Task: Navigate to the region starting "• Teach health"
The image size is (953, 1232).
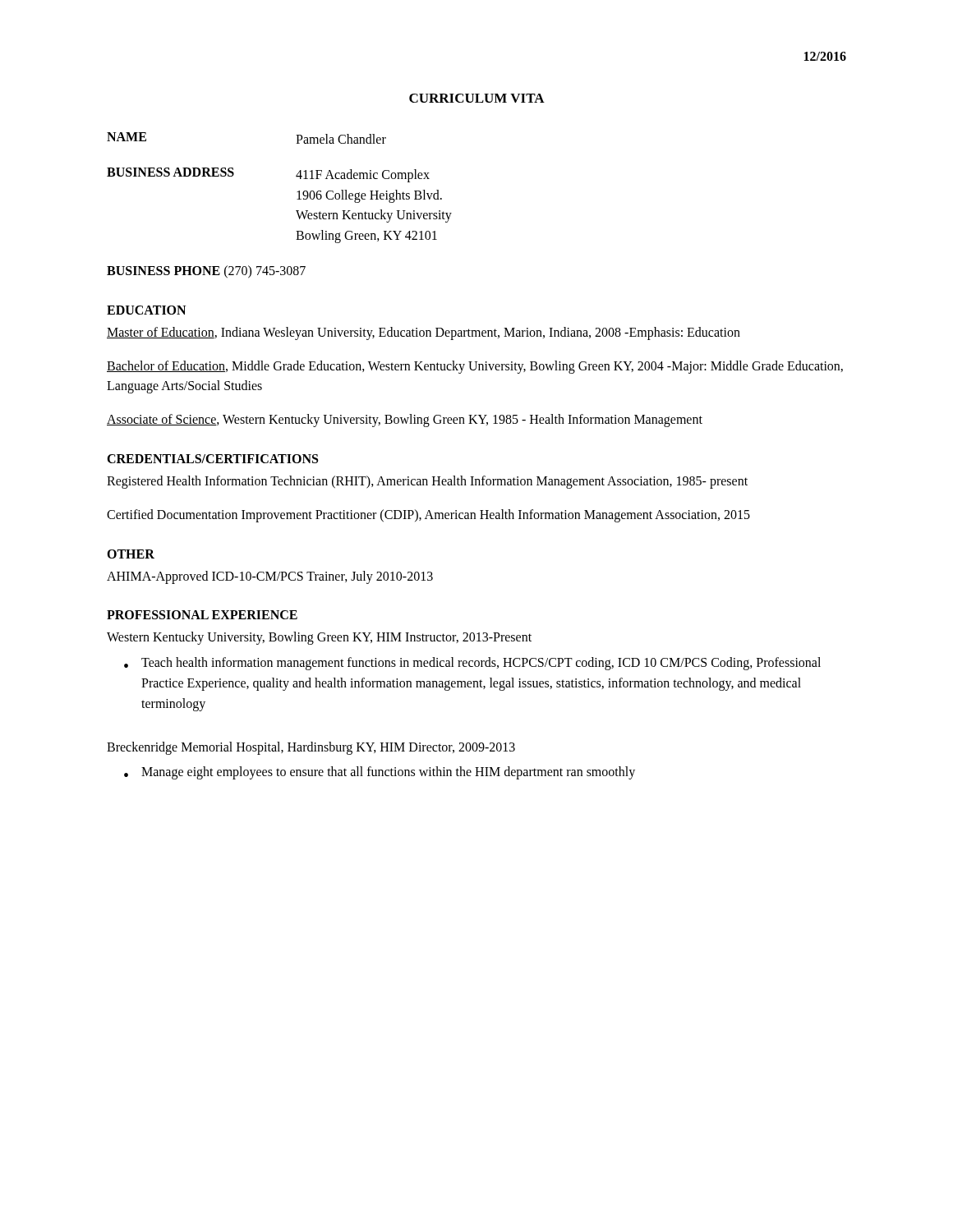Action: coord(485,684)
